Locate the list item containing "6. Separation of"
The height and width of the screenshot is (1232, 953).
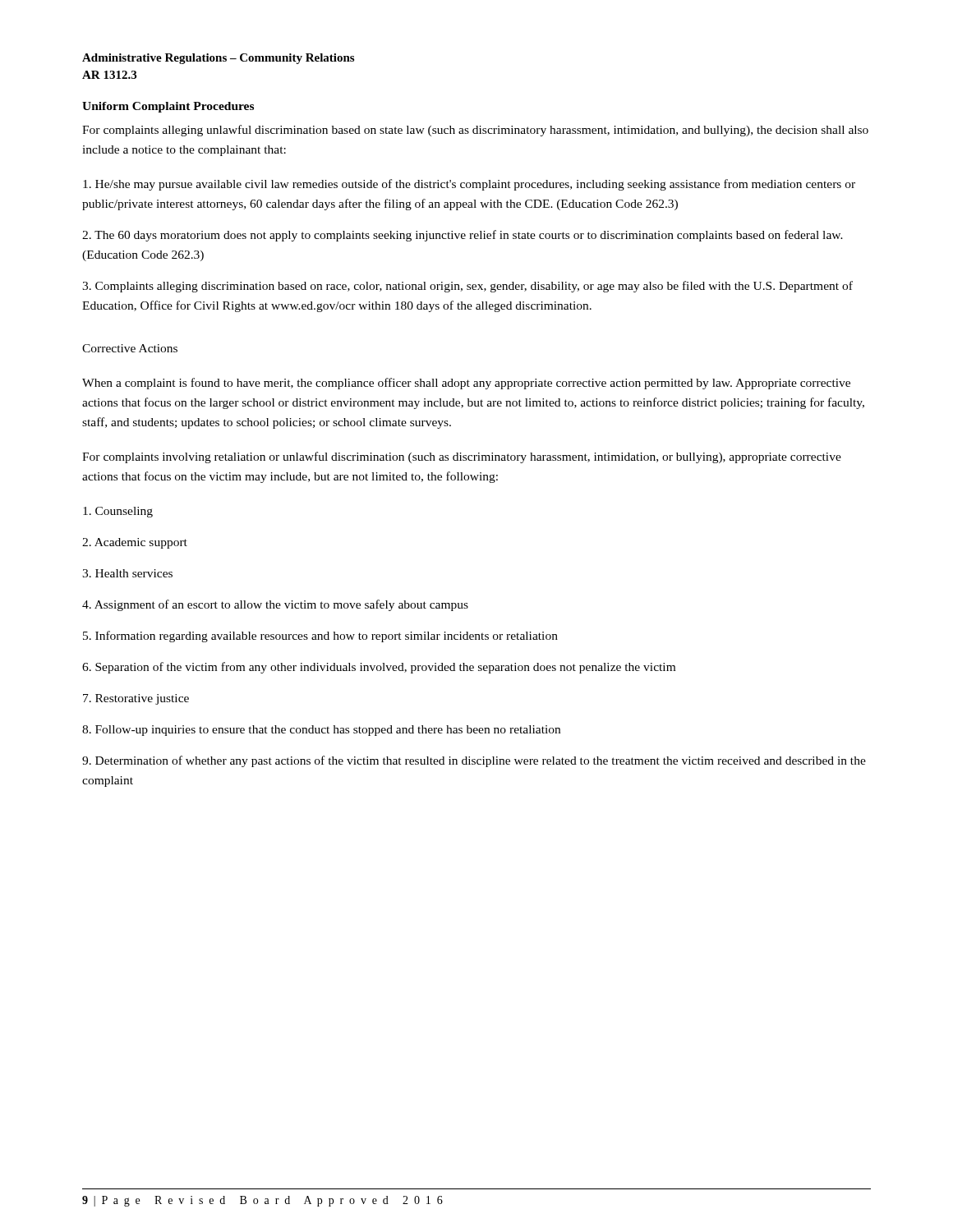click(476, 667)
